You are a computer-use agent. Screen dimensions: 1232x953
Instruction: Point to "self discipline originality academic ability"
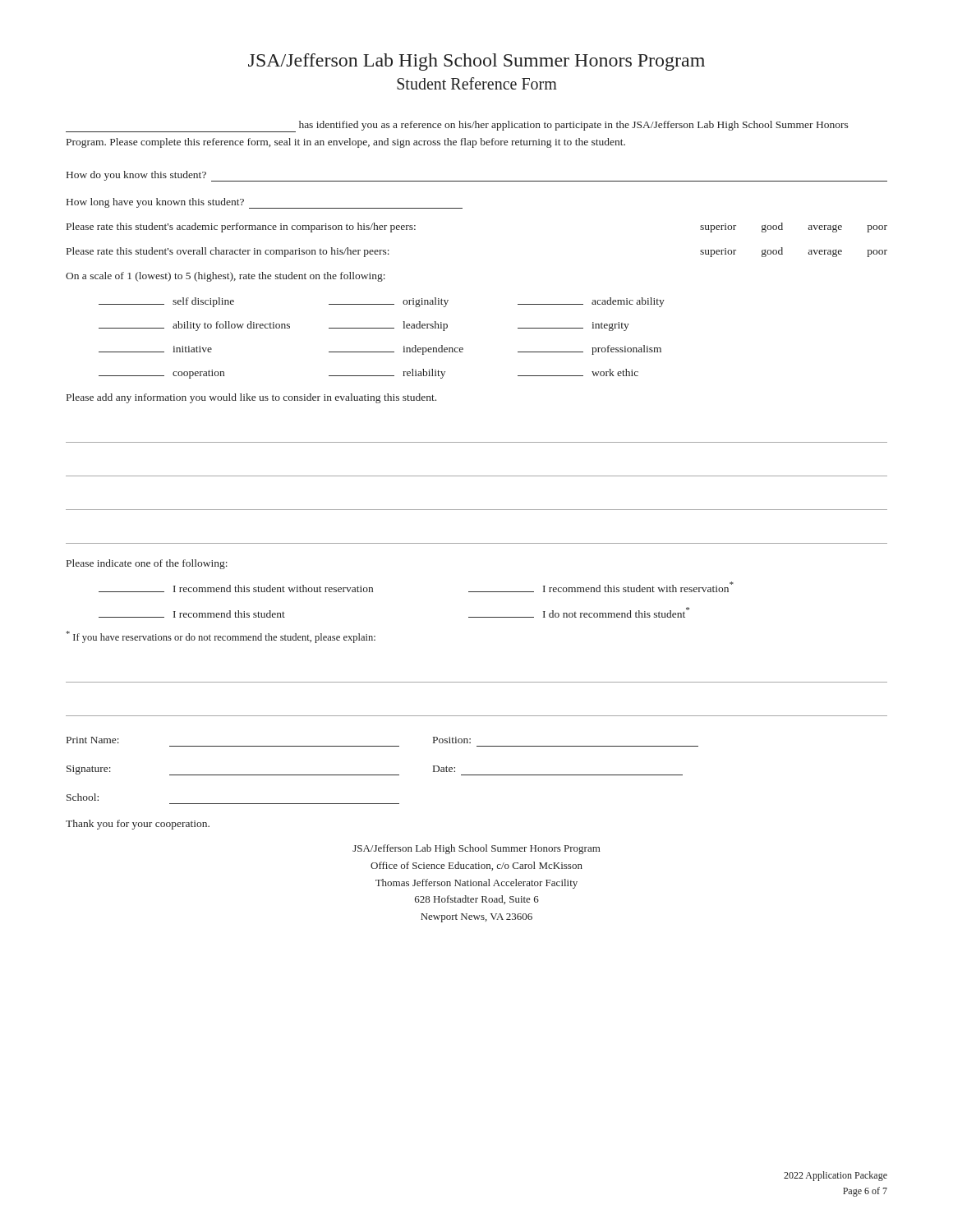pos(382,302)
